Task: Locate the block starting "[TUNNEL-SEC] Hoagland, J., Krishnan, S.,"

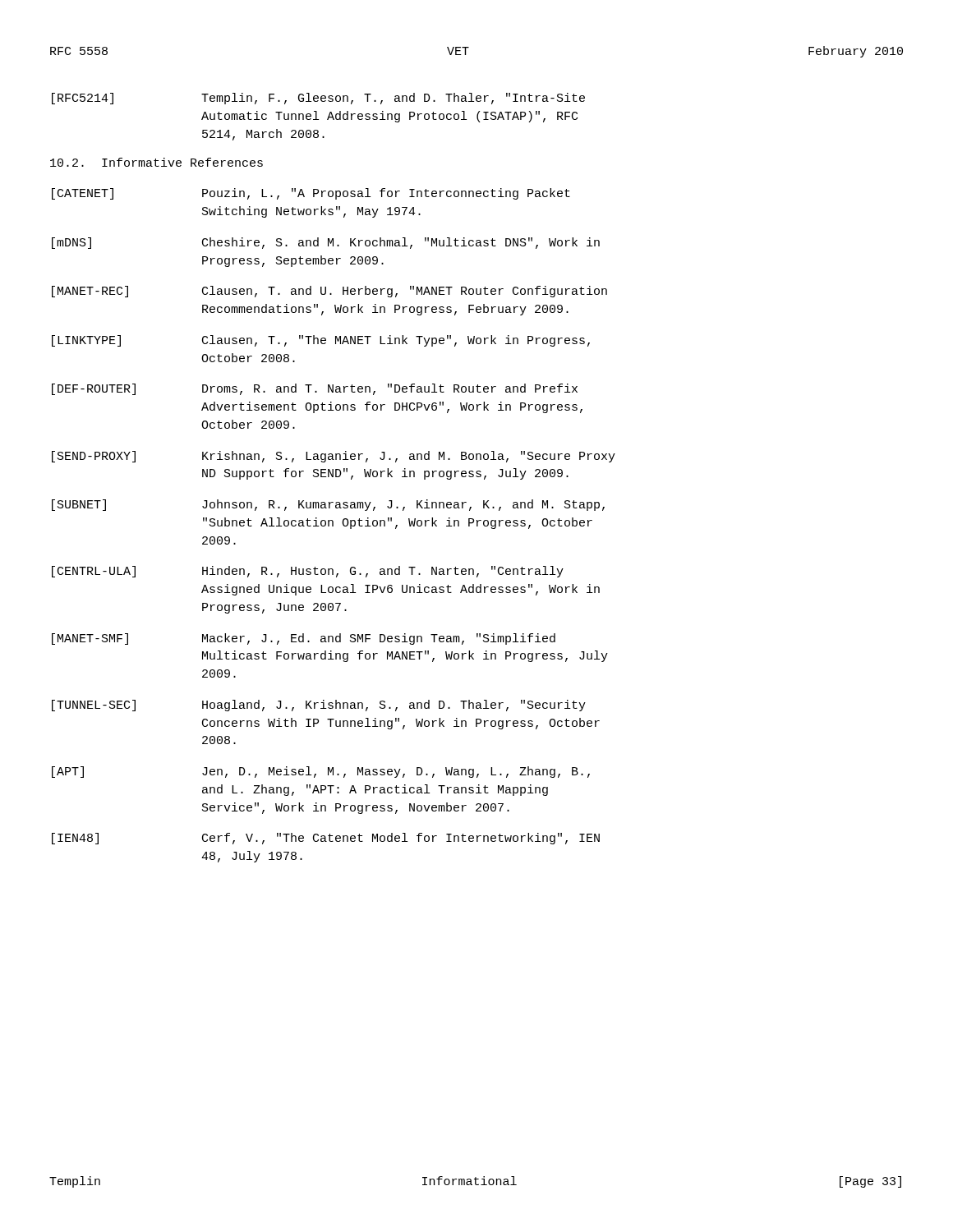Action: pos(476,724)
